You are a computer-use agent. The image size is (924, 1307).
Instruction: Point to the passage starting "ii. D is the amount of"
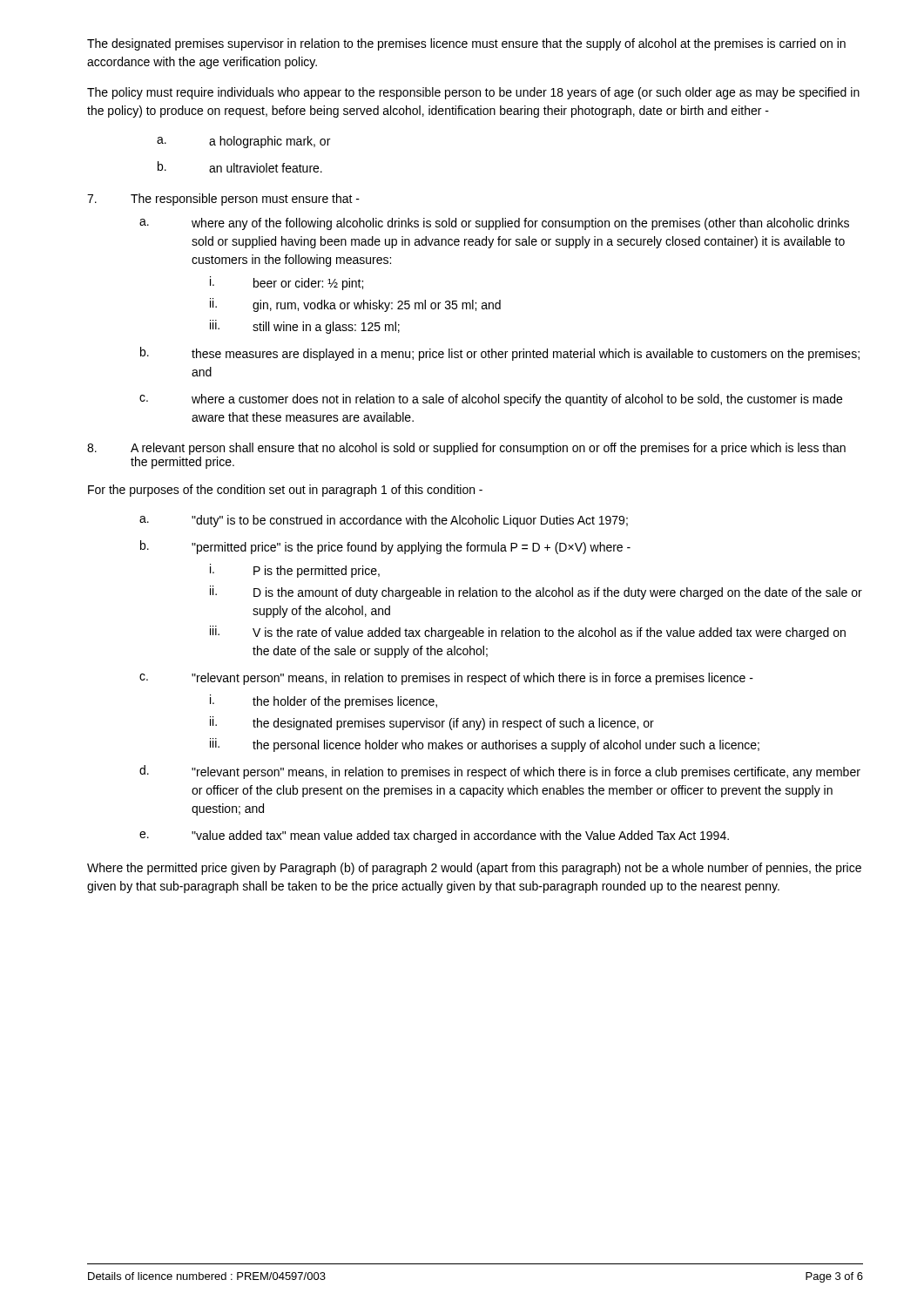[536, 602]
